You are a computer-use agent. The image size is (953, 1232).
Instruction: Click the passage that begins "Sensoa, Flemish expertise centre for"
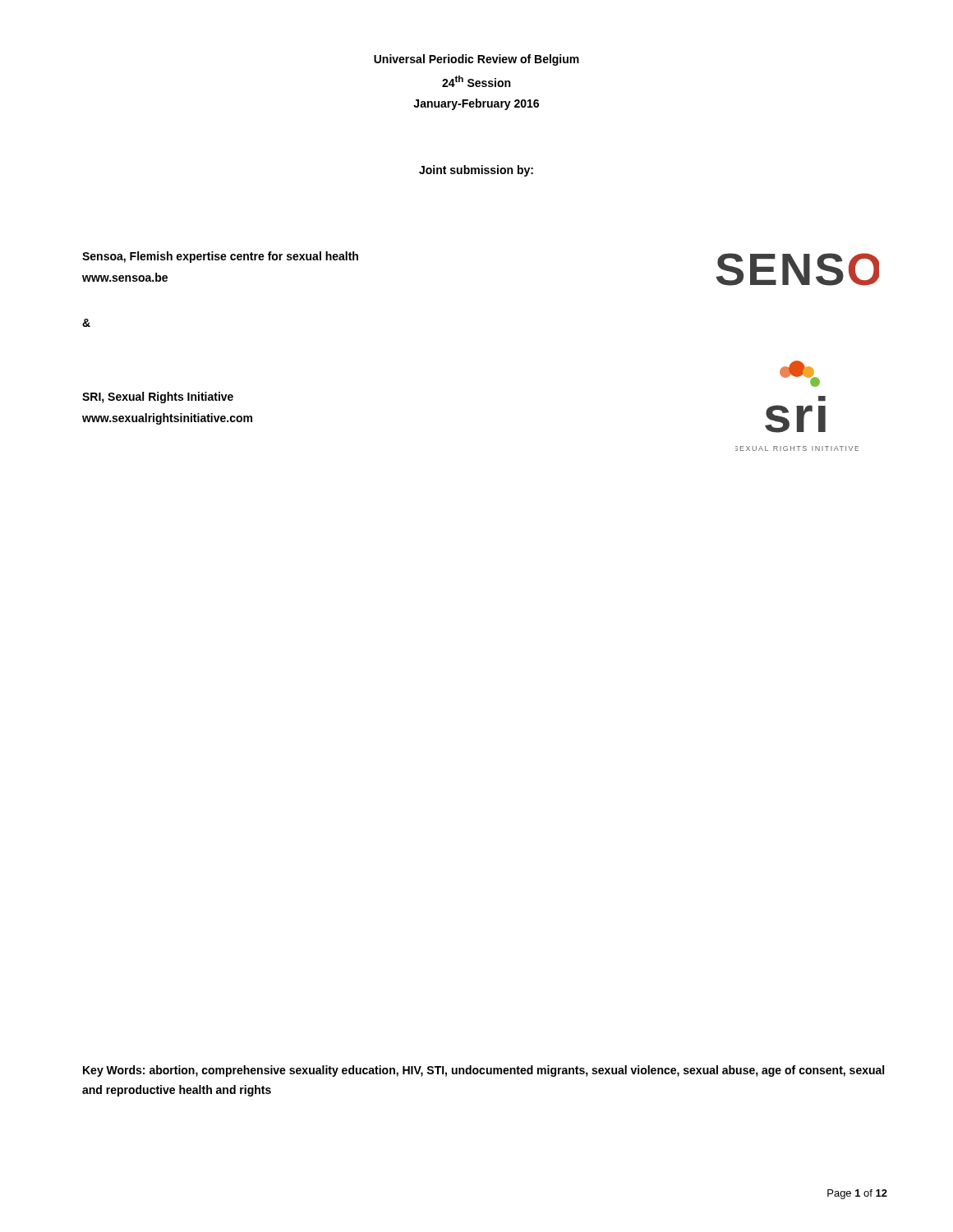point(220,257)
